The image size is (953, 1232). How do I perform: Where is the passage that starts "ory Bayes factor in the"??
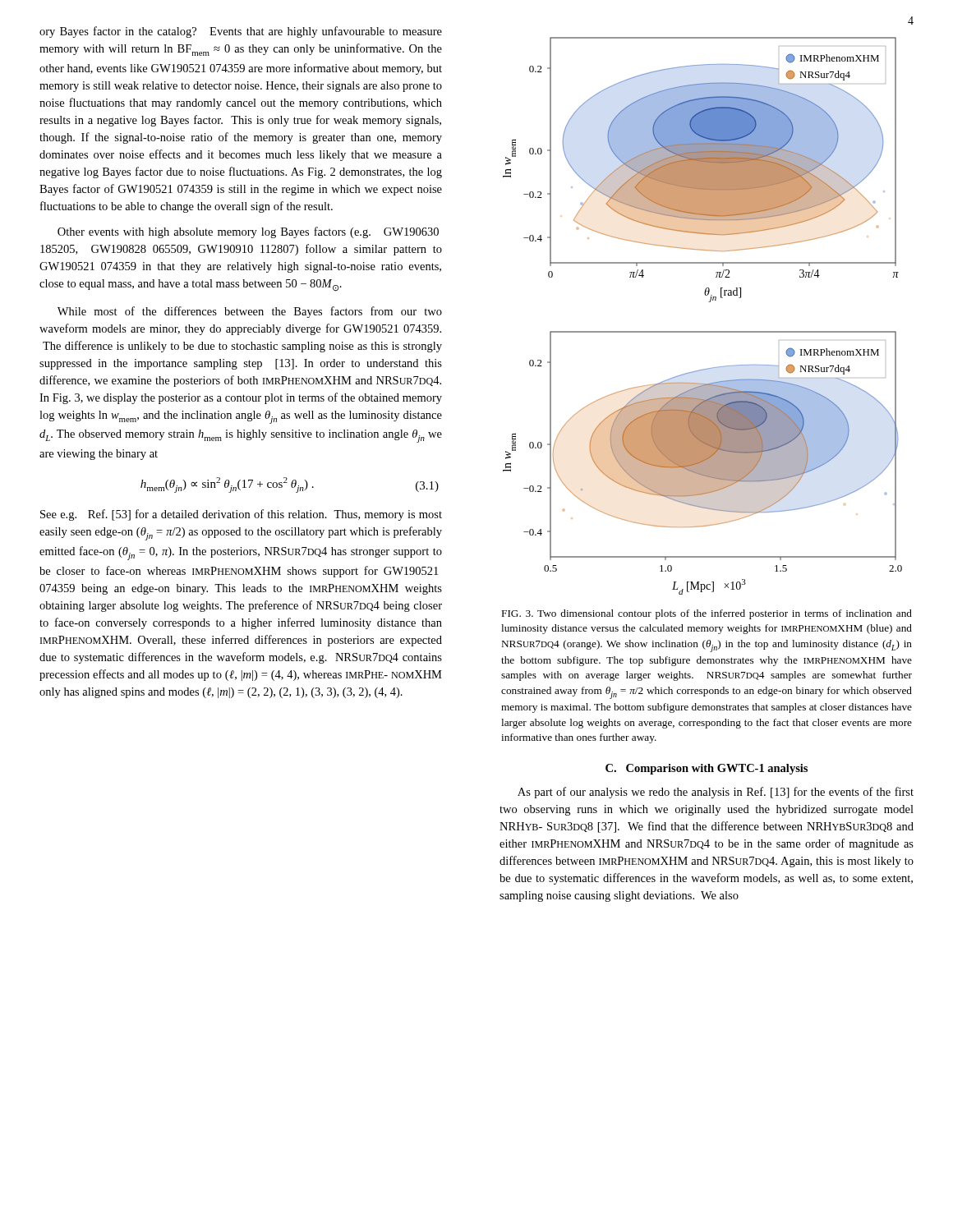241,243
